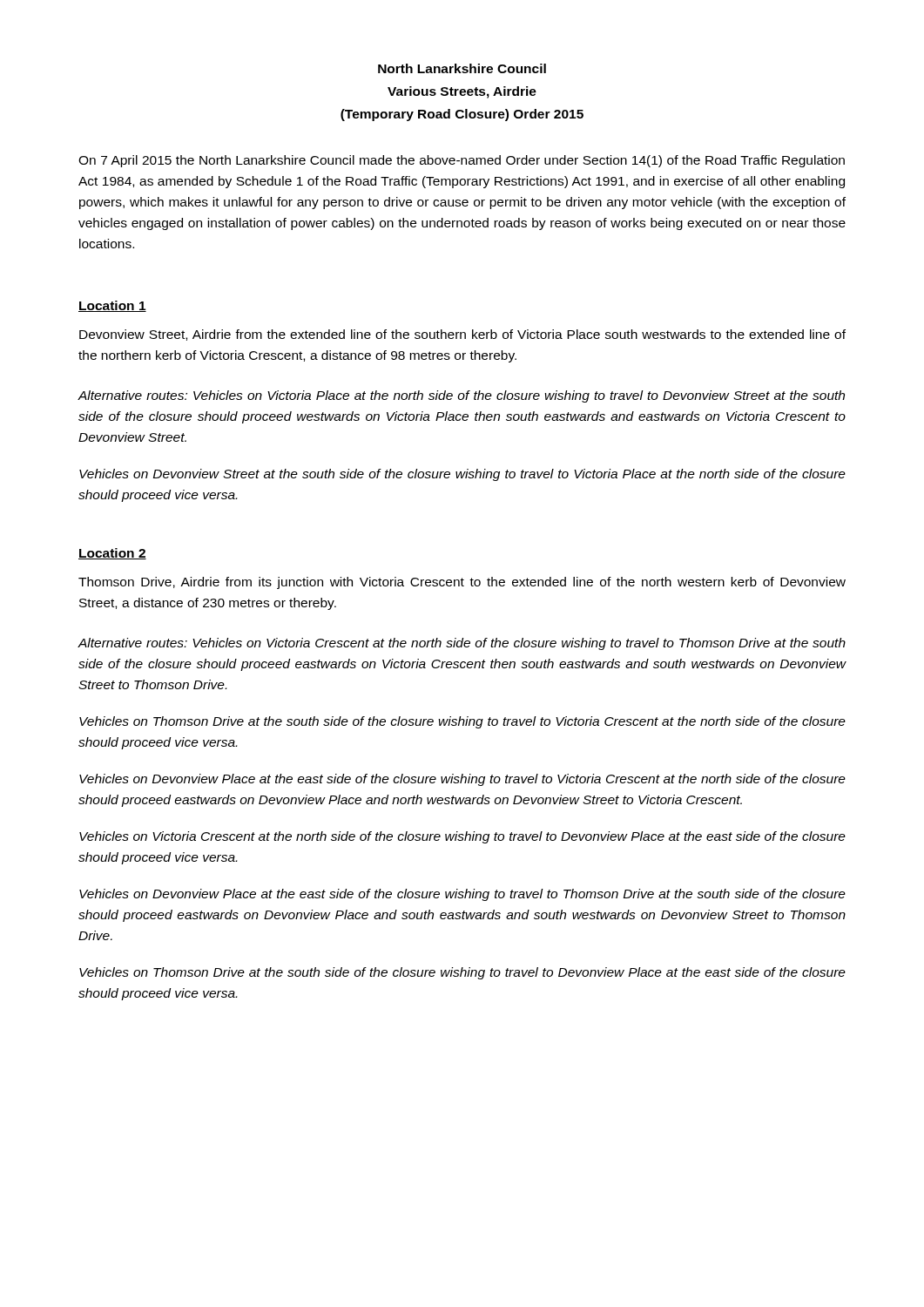Locate the text block that says "Vehicles on Devonview Street at"
The image size is (924, 1307).
[x=462, y=484]
